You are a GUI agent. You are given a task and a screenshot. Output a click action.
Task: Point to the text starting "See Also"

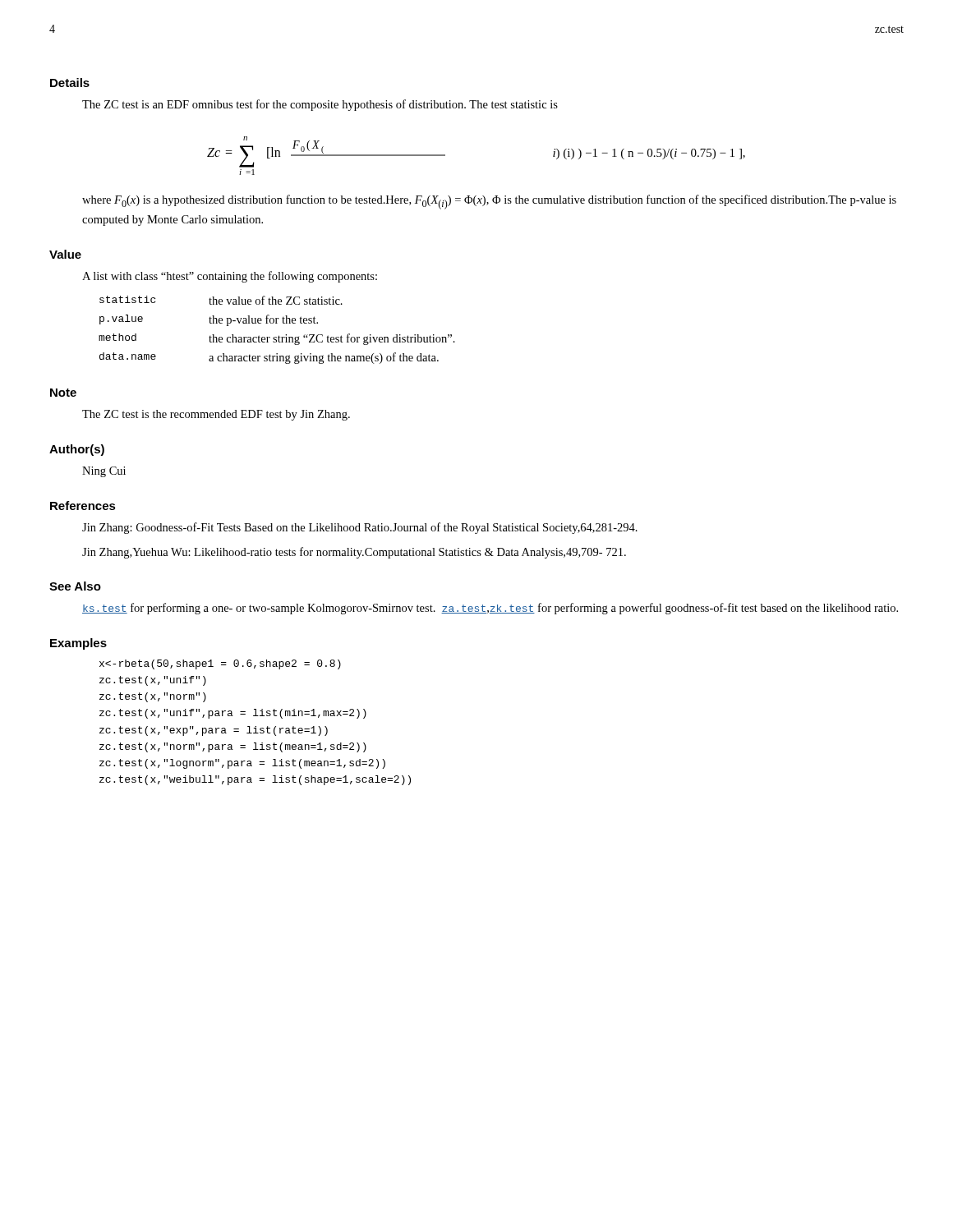click(75, 586)
